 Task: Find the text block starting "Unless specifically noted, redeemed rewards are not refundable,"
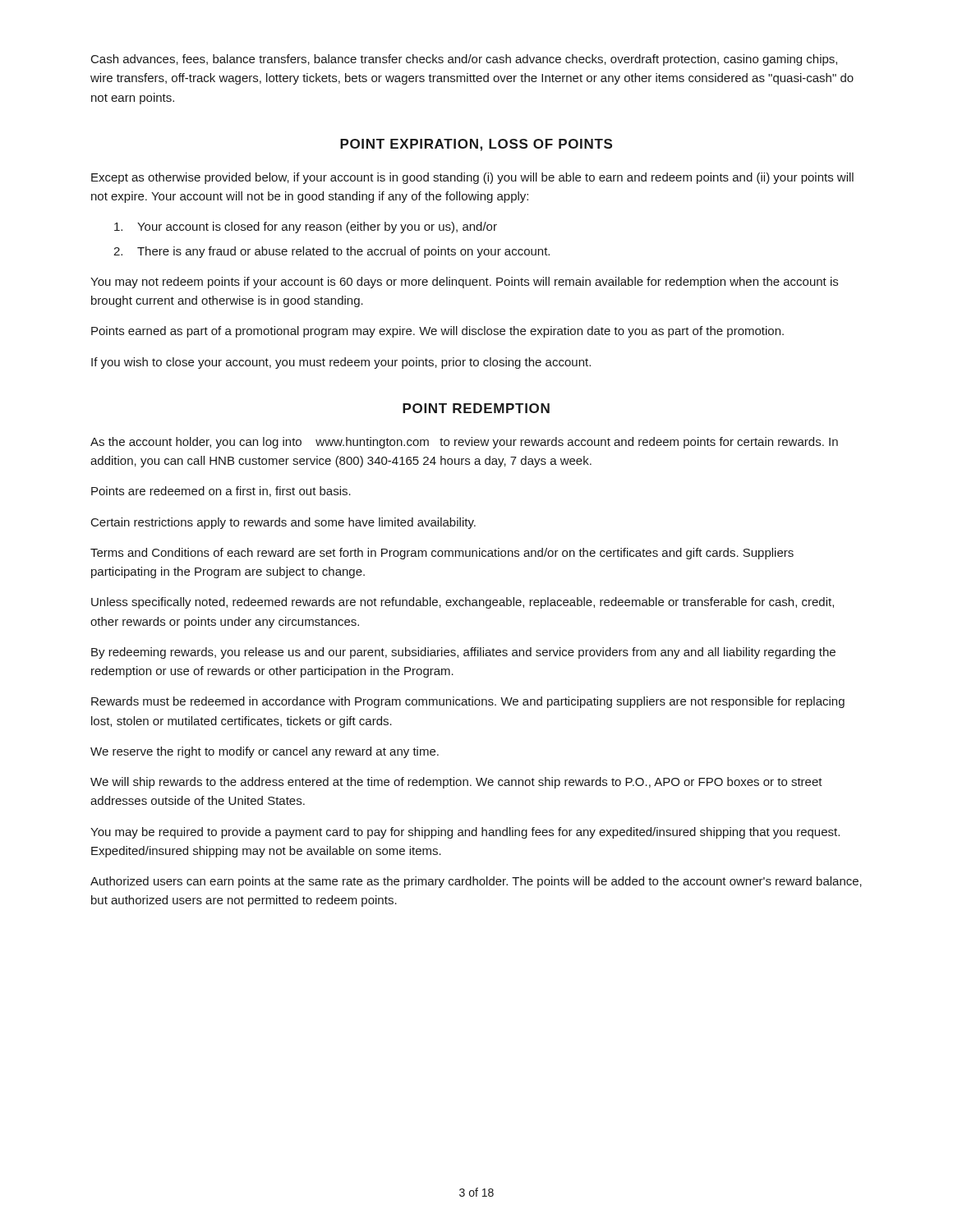tap(463, 611)
